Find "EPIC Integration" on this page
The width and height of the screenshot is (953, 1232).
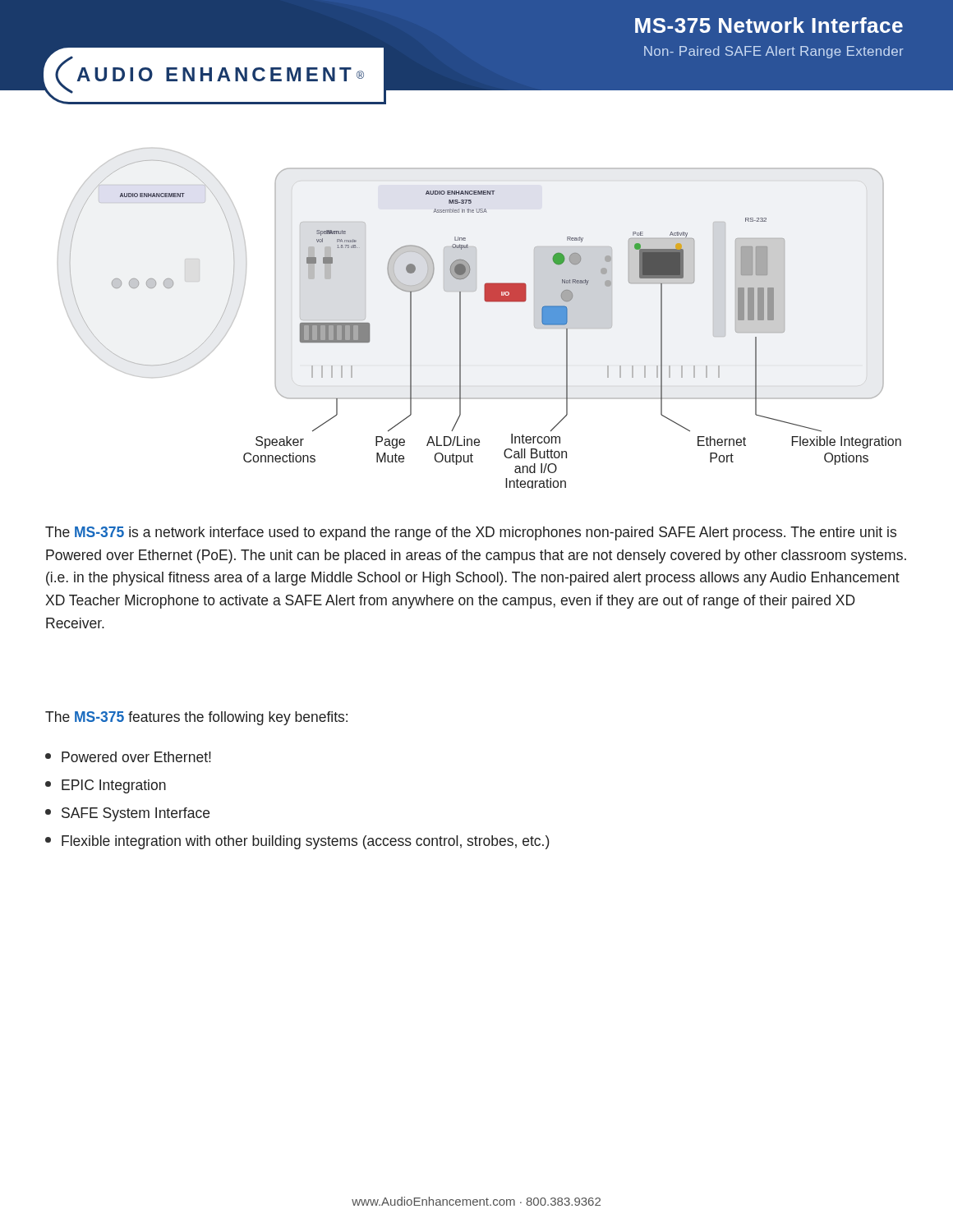106,786
